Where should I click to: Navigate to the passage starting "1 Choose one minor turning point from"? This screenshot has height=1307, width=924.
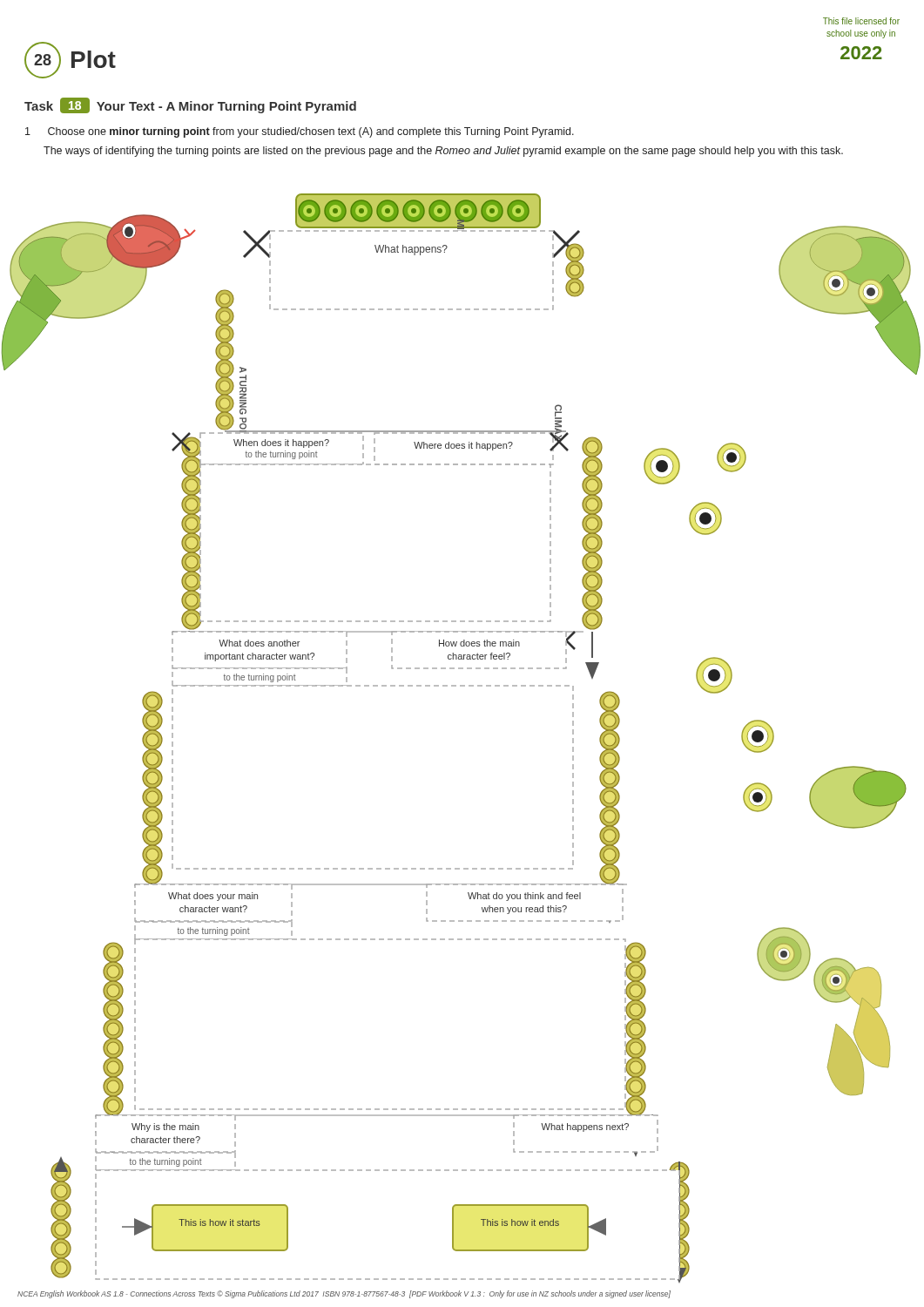tap(460, 143)
